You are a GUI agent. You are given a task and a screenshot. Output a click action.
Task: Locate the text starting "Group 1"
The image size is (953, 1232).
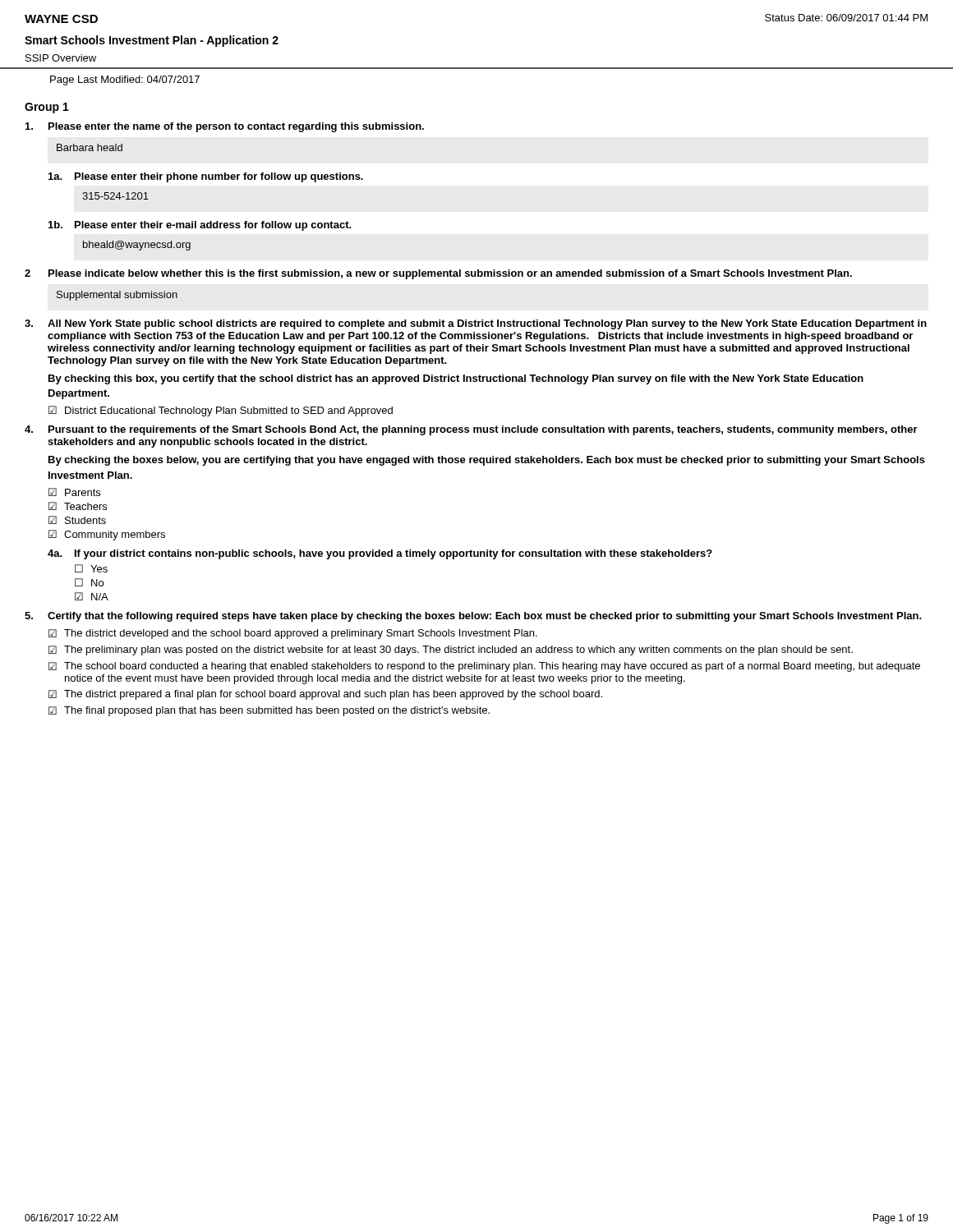47,107
